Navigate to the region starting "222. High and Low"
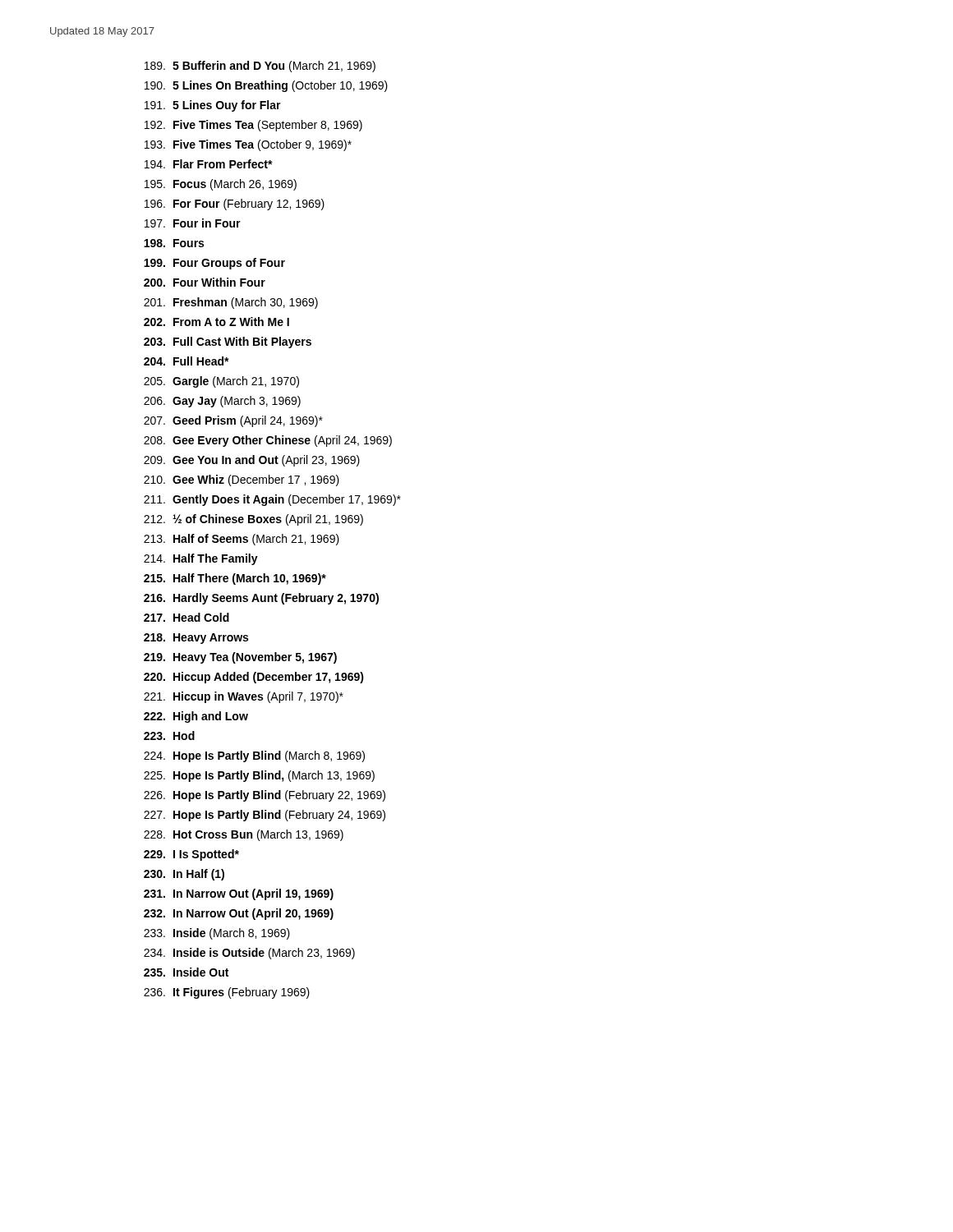This screenshot has width=953, height=1232. coord(186,717)
